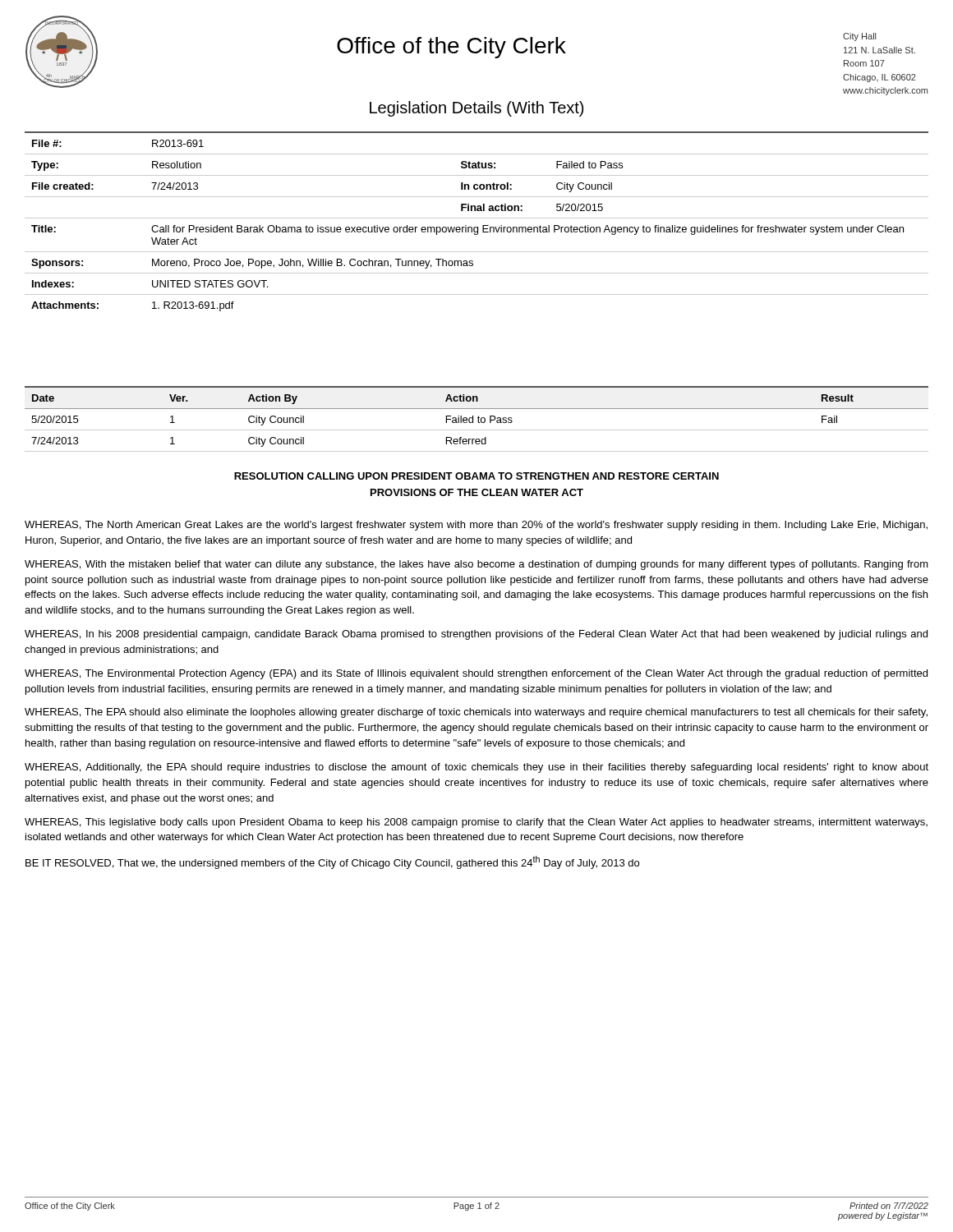This screenshot has width=953, height=1232.
Task: Click on the text block that reads "WHEREAS, This legislative body calls upon"
Action: 476,829
